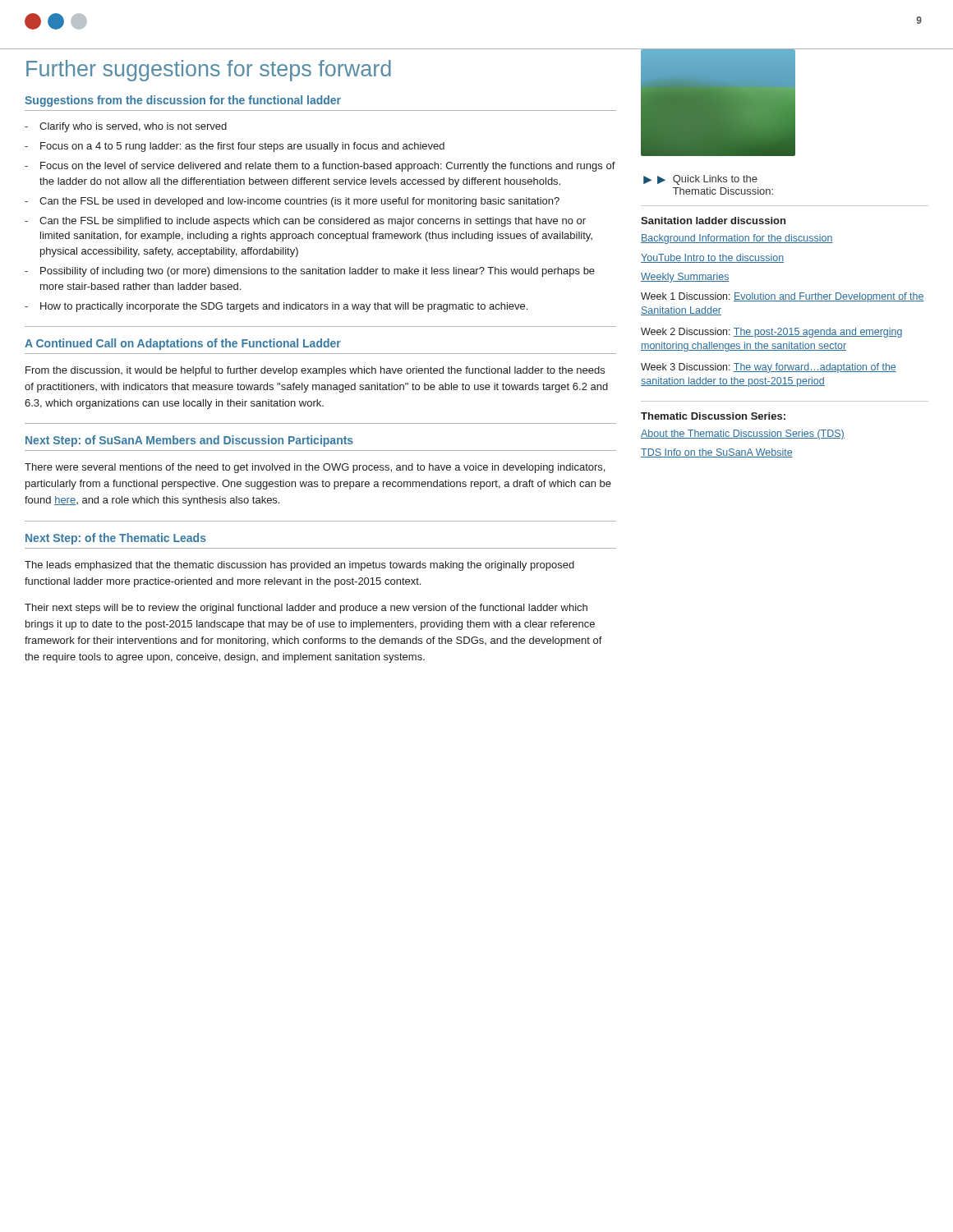Select the photo
Image resolution: width=953 pixels, height=1232 pixels.
point(785,103)
